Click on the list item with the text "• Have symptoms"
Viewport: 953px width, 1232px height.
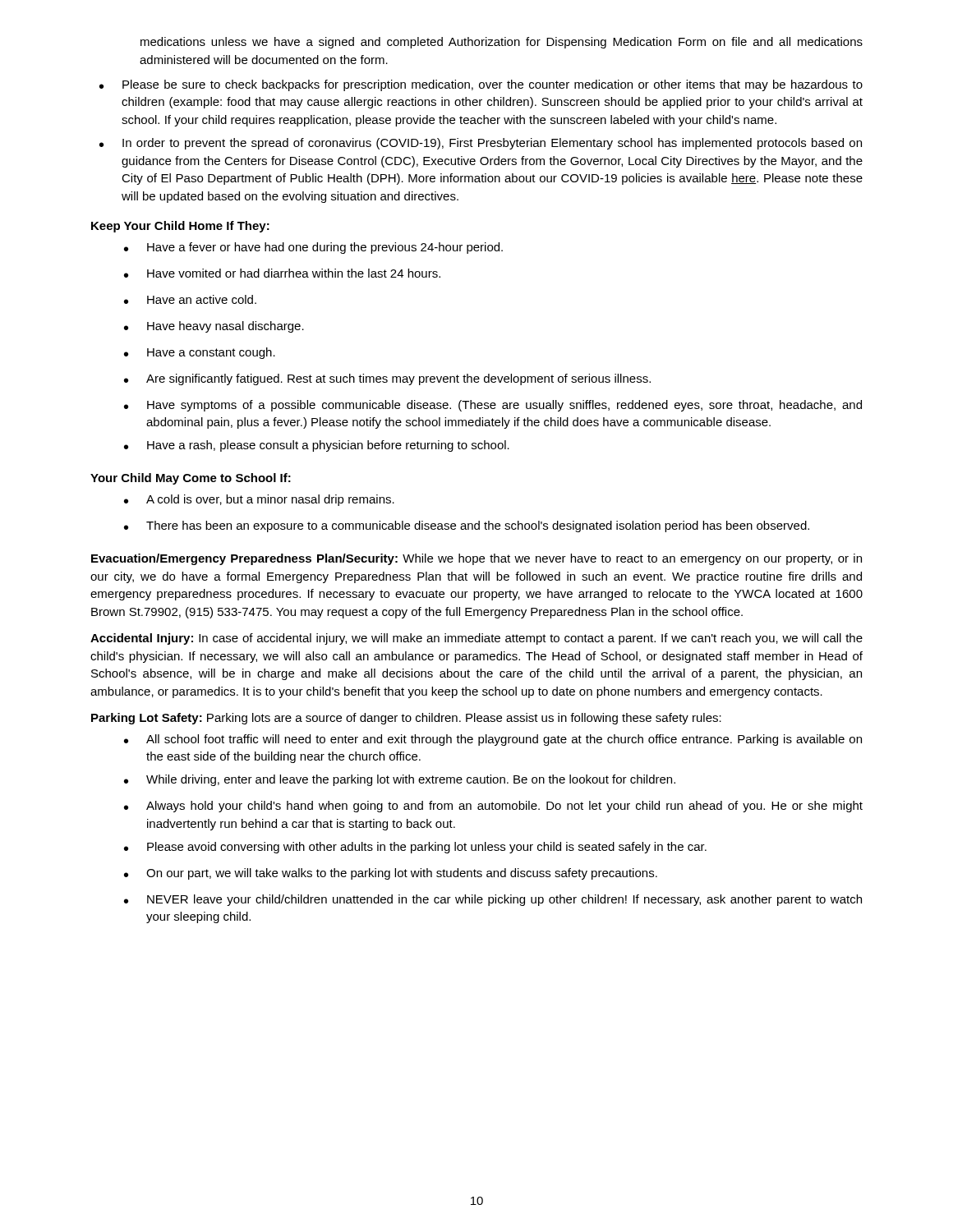(493, 413)
